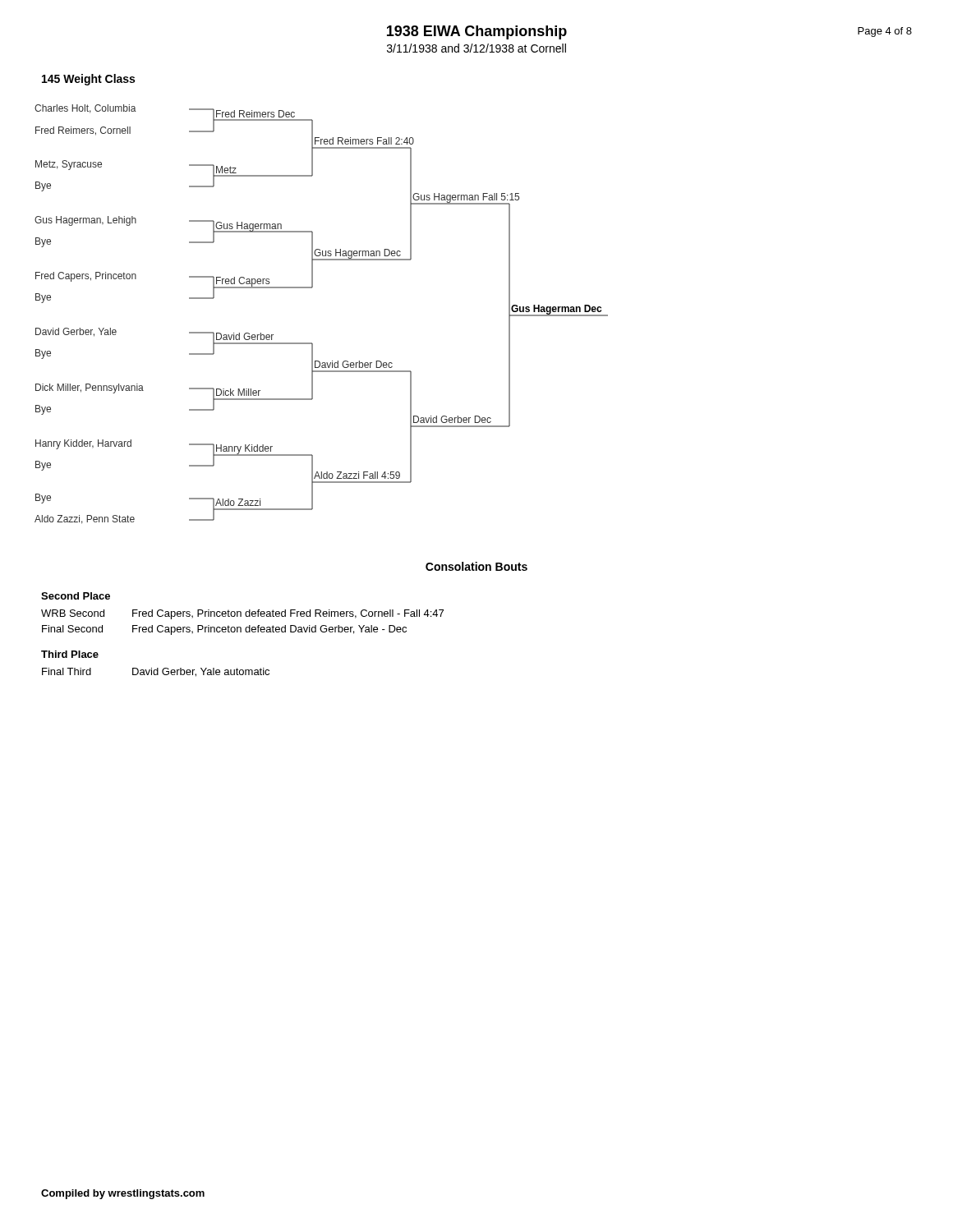This screenshot has height=1232, width=953.
Task: Locate the text block starting "Second Place"
Action: tap(76, 596)
